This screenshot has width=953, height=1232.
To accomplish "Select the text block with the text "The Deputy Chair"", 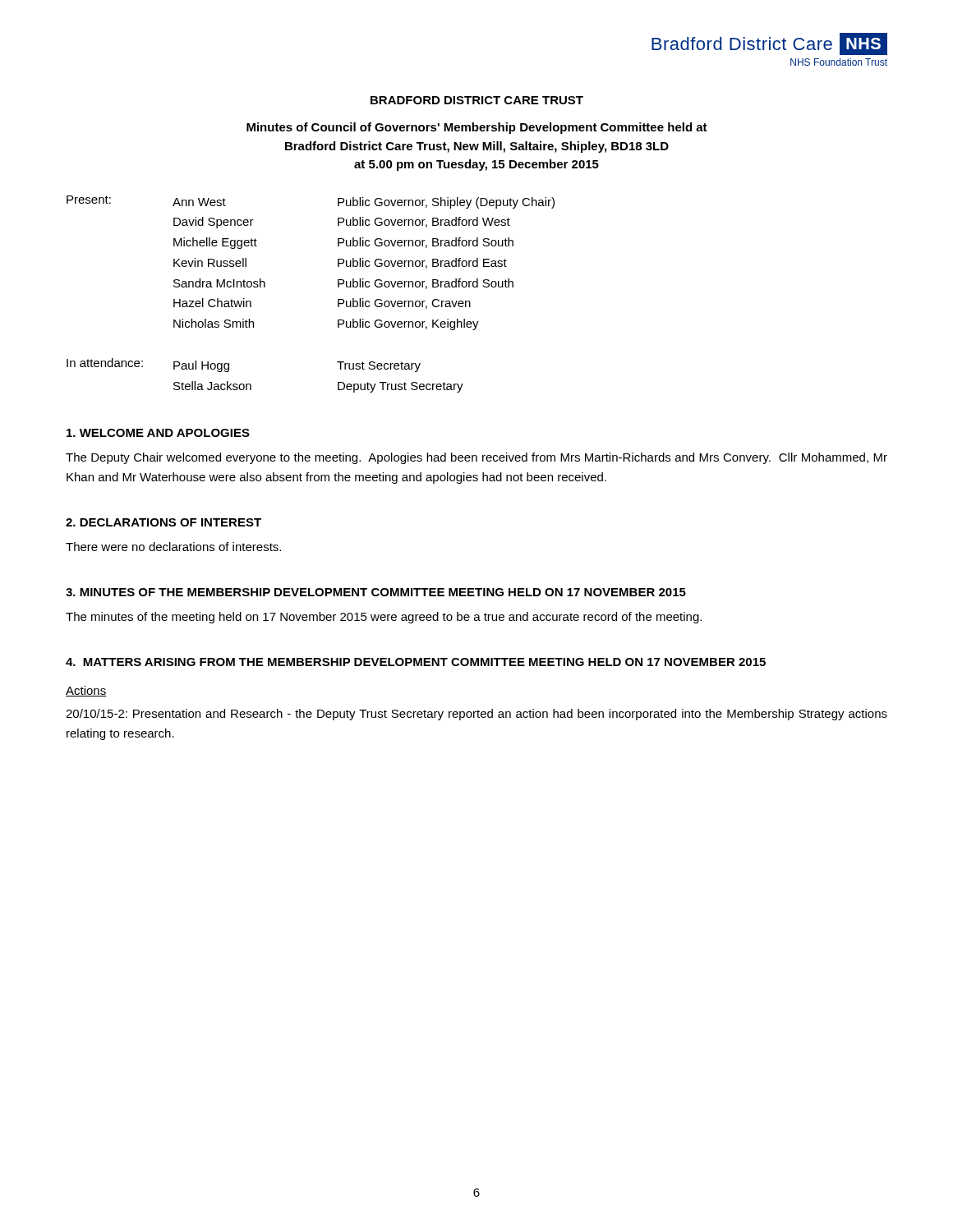I will pos(476,467).
